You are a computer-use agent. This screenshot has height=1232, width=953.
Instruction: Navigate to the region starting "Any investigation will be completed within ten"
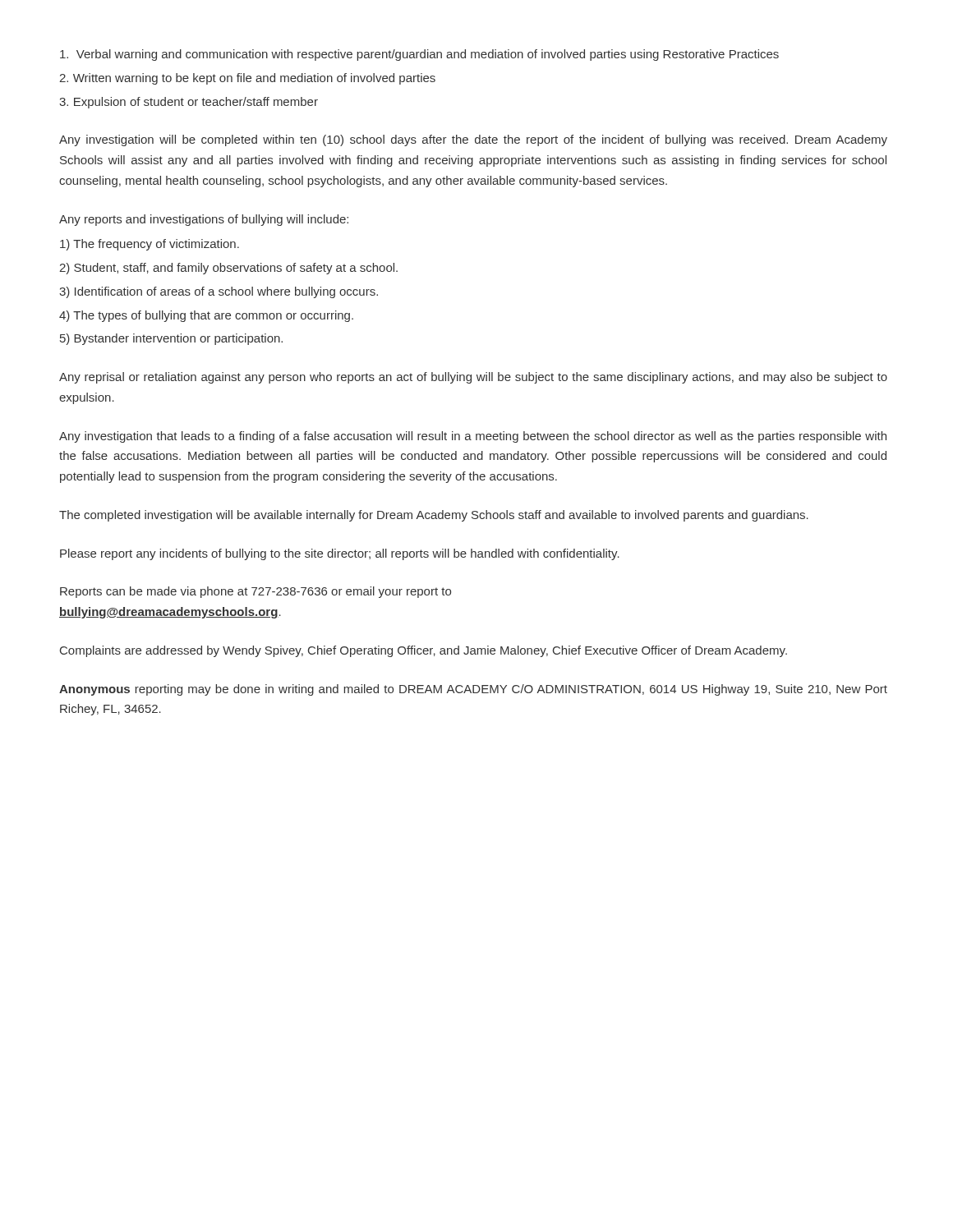pos(473,160)
